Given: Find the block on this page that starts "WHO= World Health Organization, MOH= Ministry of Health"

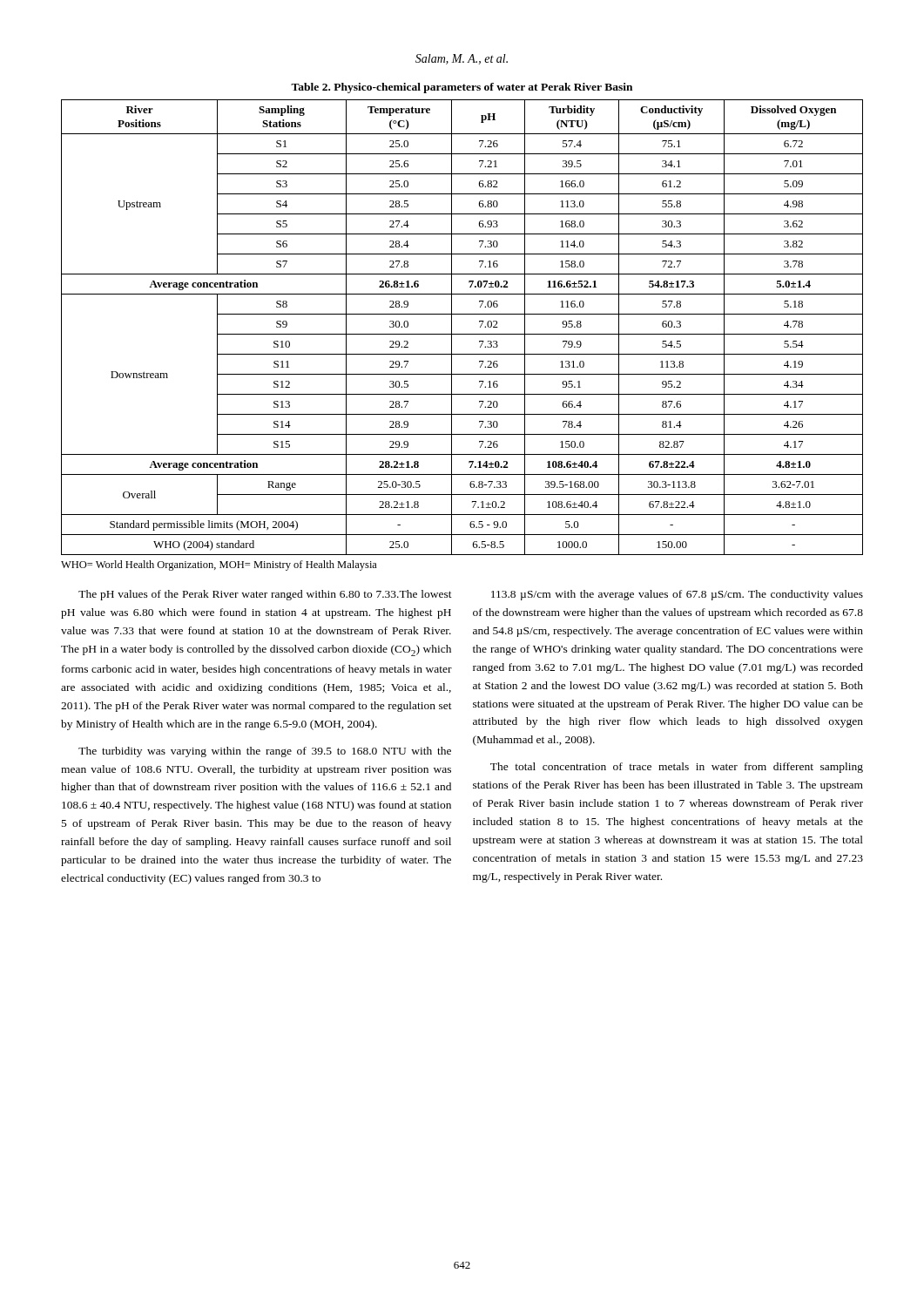Looking at the screenshot, I should click(x=219, y=565).
